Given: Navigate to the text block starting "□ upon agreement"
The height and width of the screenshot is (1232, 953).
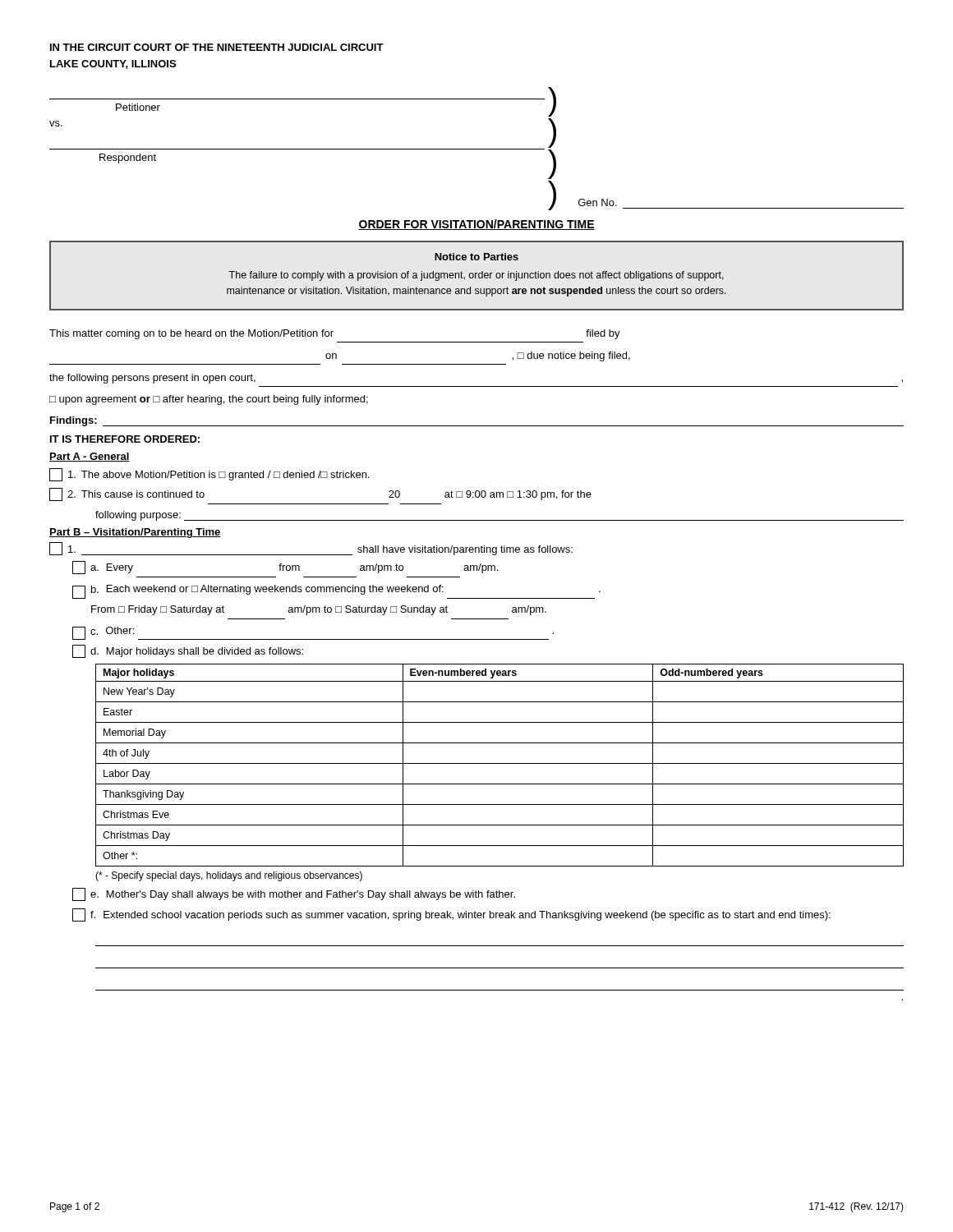Looking at the screenshot, I should [x=209, y=399].
